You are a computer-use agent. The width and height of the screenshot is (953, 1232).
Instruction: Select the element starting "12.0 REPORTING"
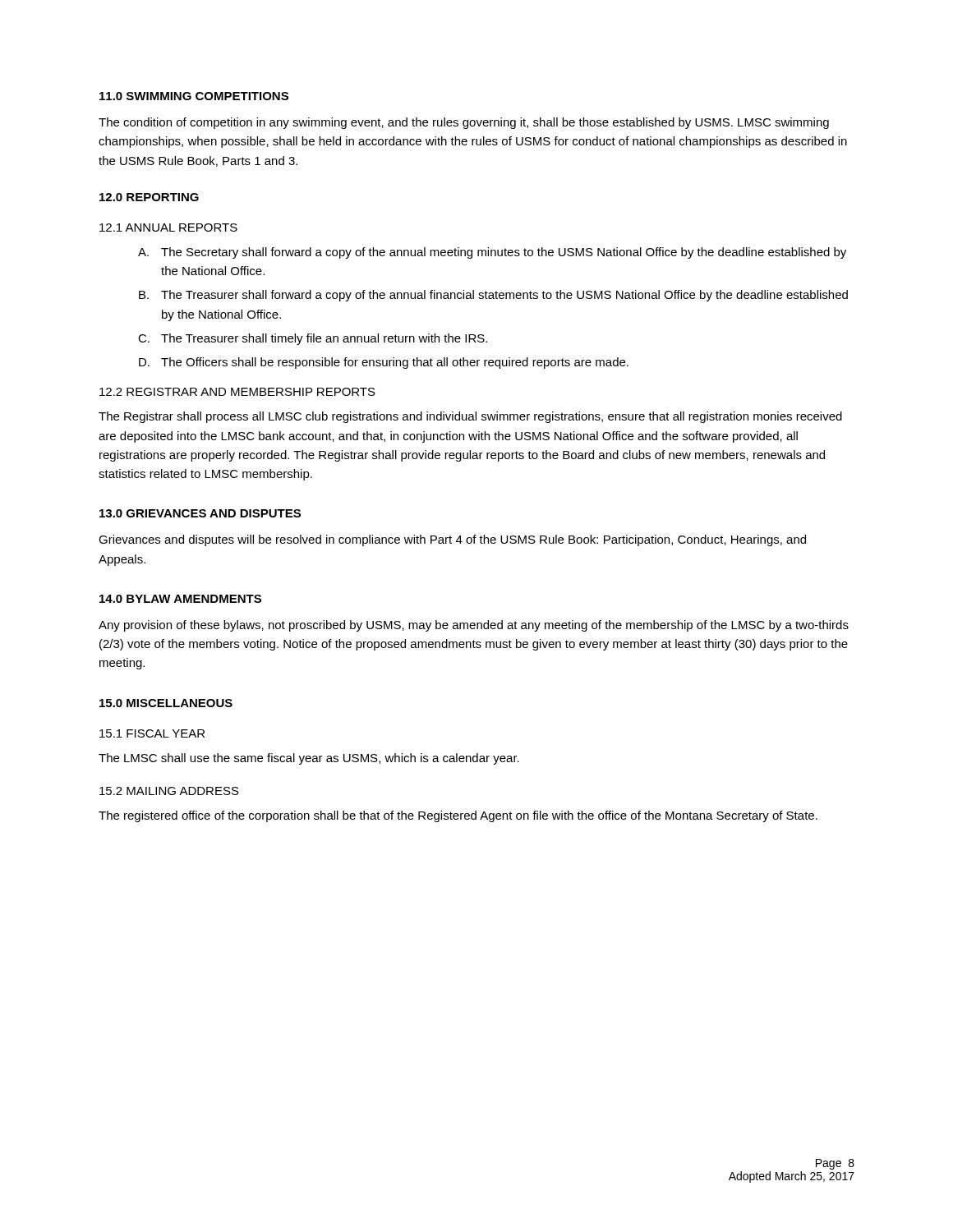coord(149,197)
